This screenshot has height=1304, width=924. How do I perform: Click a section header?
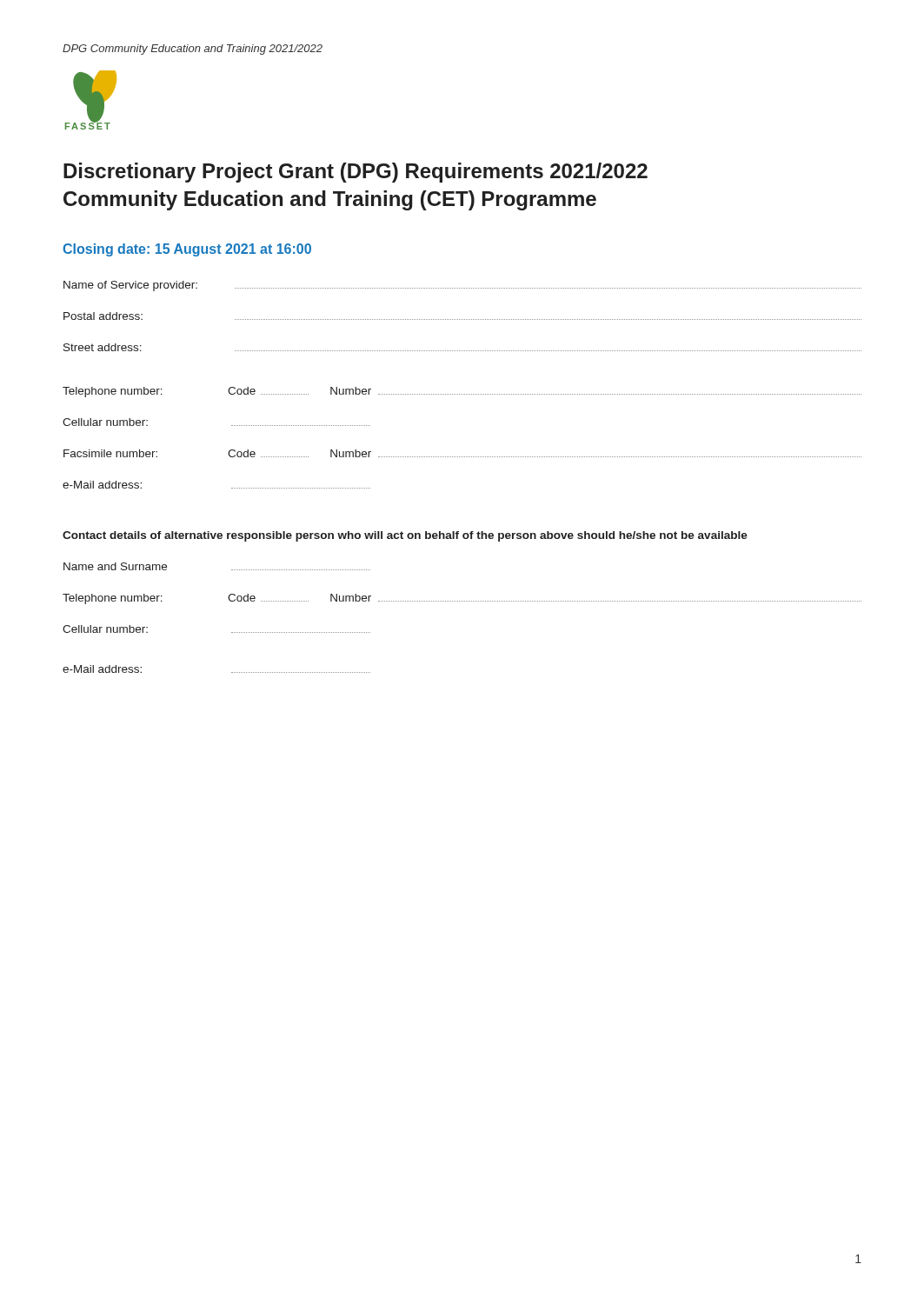tap(187, 249)
